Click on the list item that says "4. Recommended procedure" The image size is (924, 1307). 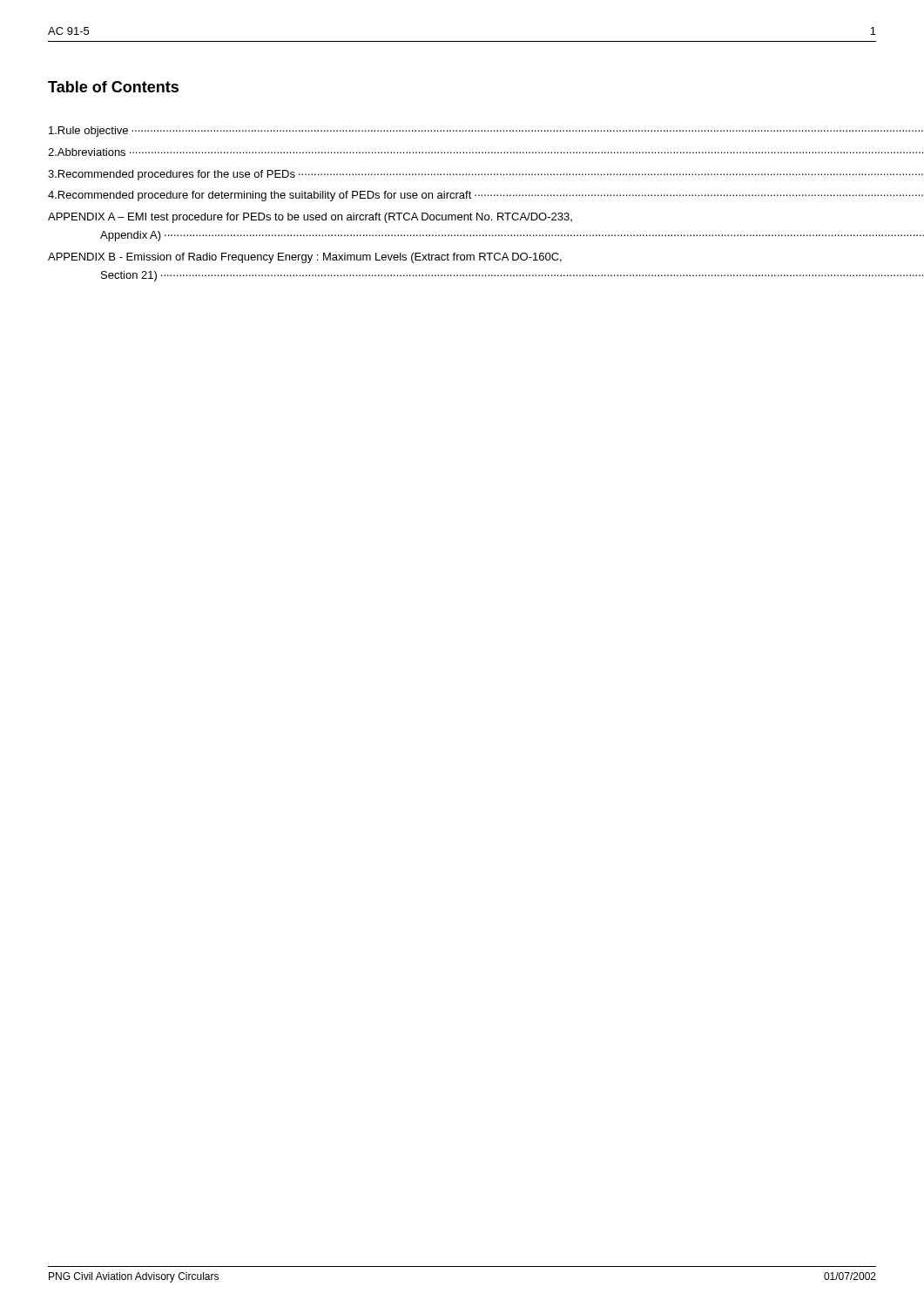pos(486,196)
